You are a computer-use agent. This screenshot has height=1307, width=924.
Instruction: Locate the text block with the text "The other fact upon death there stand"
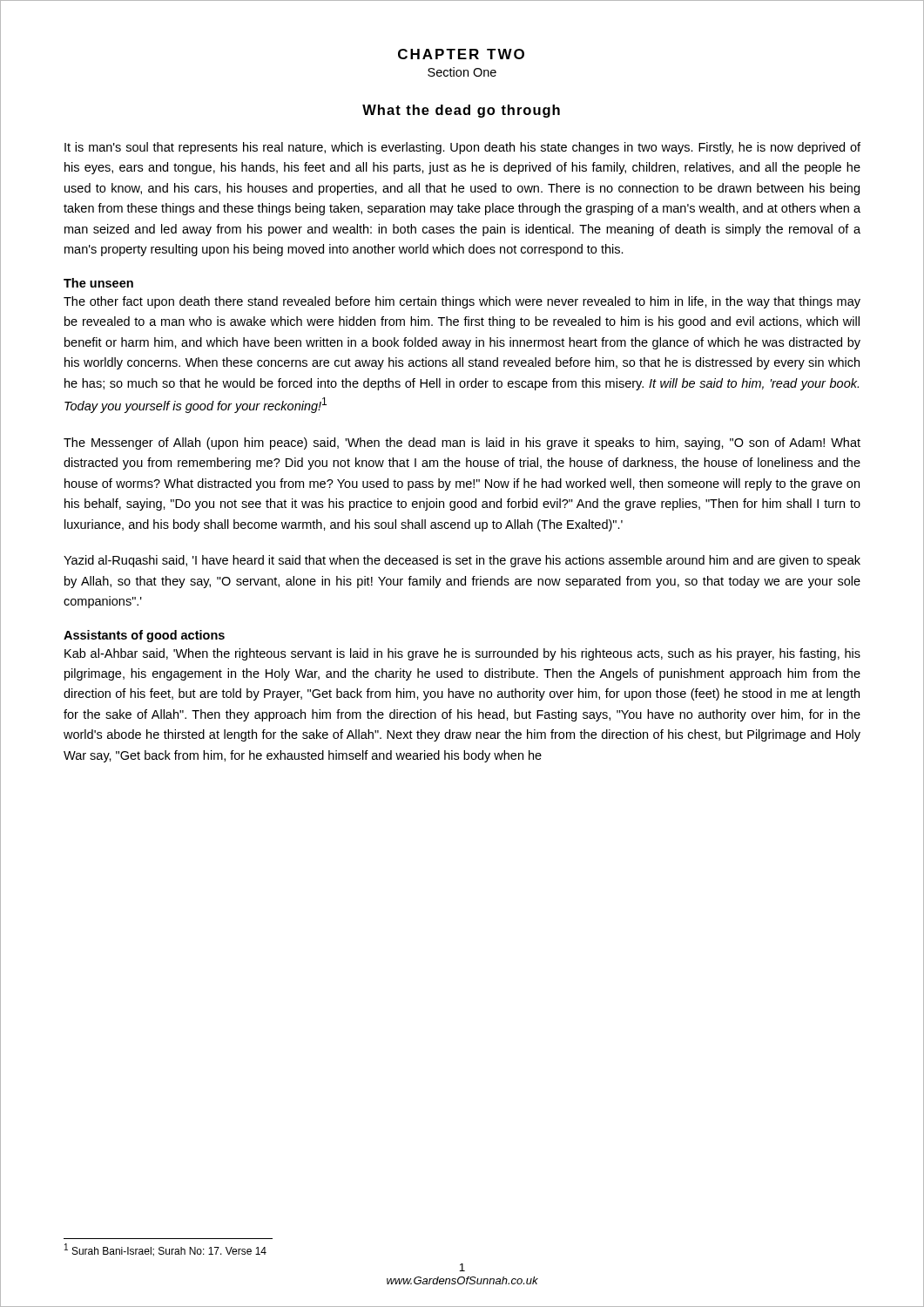click(x=462, y=354)
